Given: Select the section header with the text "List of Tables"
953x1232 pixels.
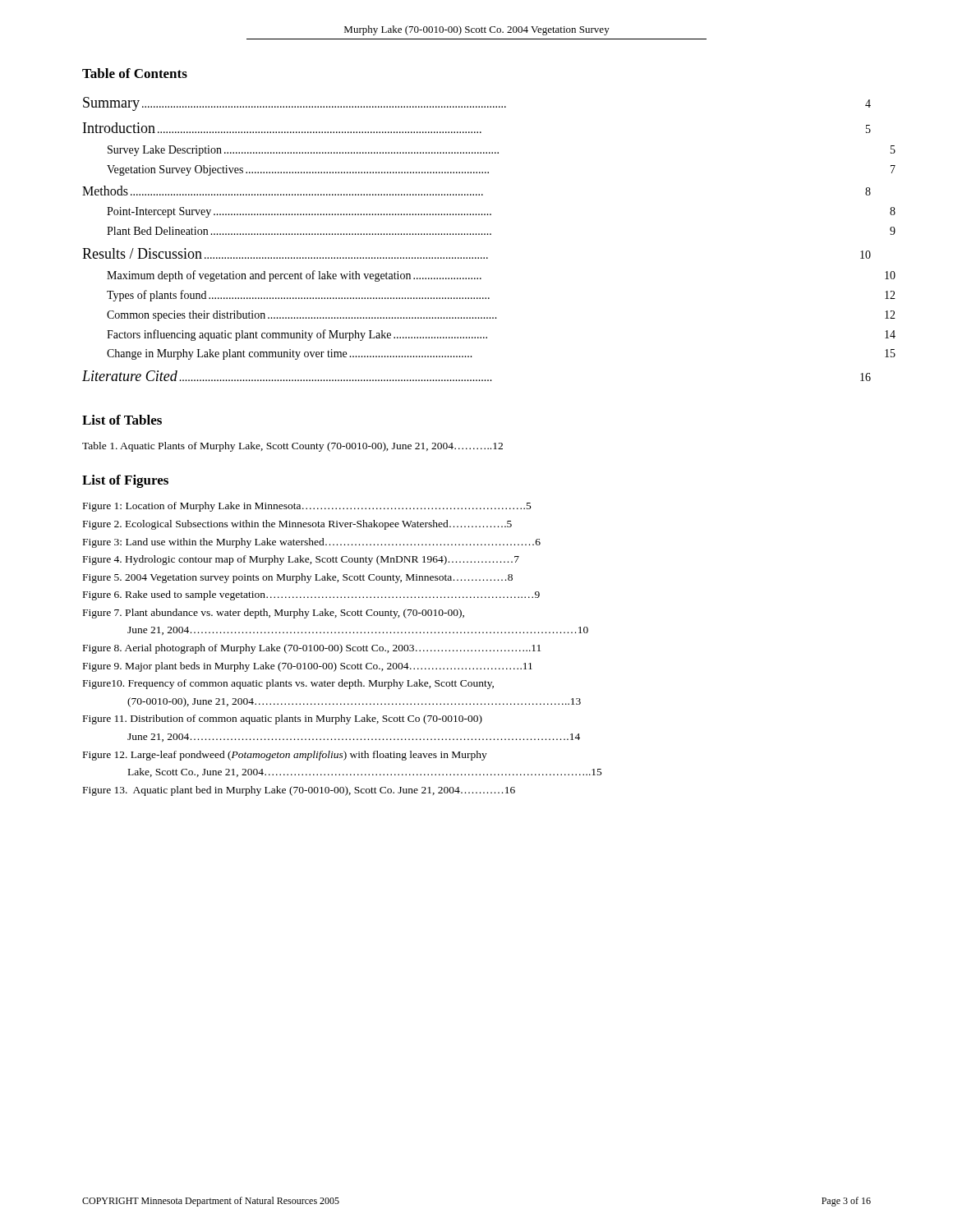Looking at the screenshot, I should (x=122, y=420).
